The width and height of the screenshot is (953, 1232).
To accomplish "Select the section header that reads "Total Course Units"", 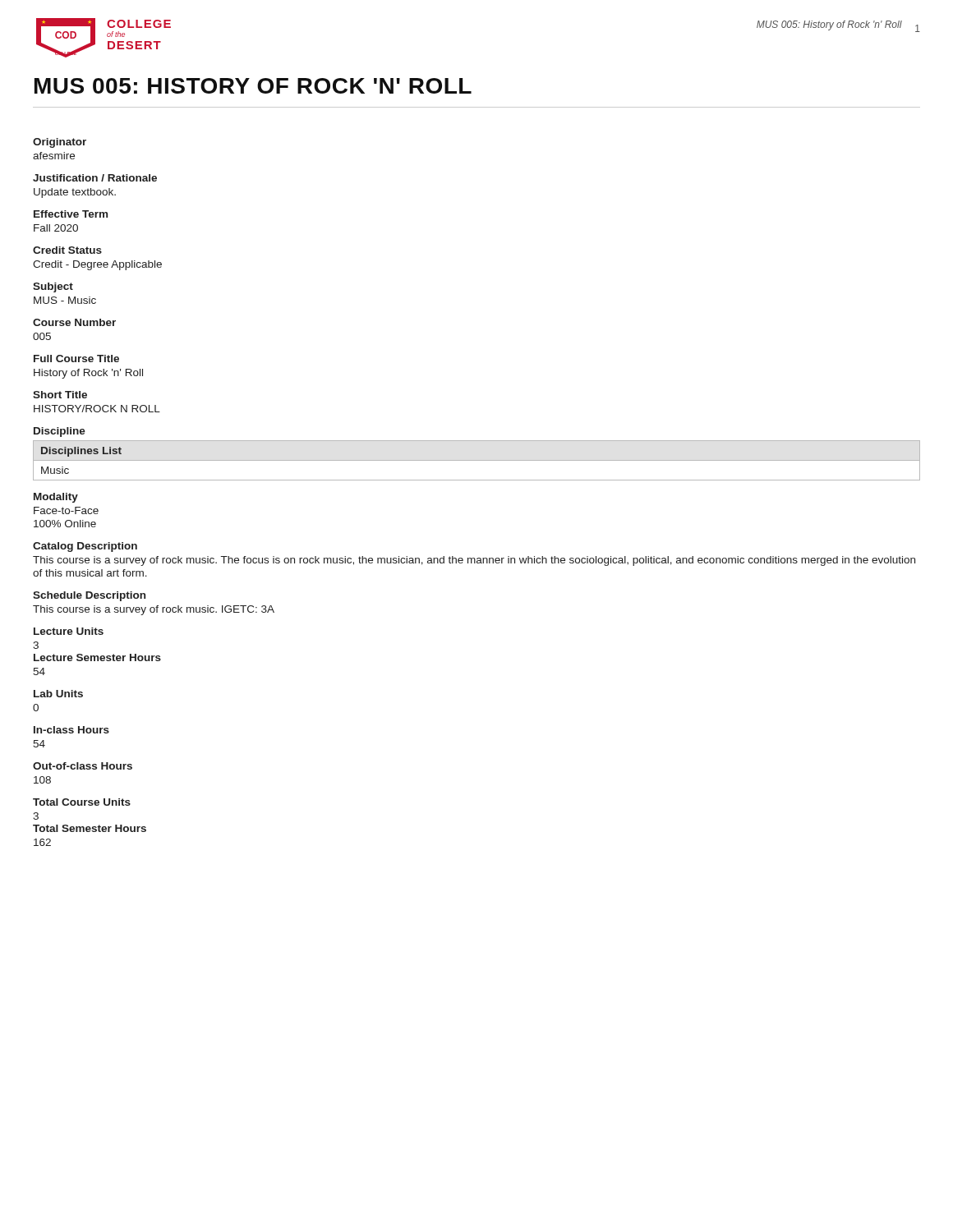I will [x=82, y=802].
